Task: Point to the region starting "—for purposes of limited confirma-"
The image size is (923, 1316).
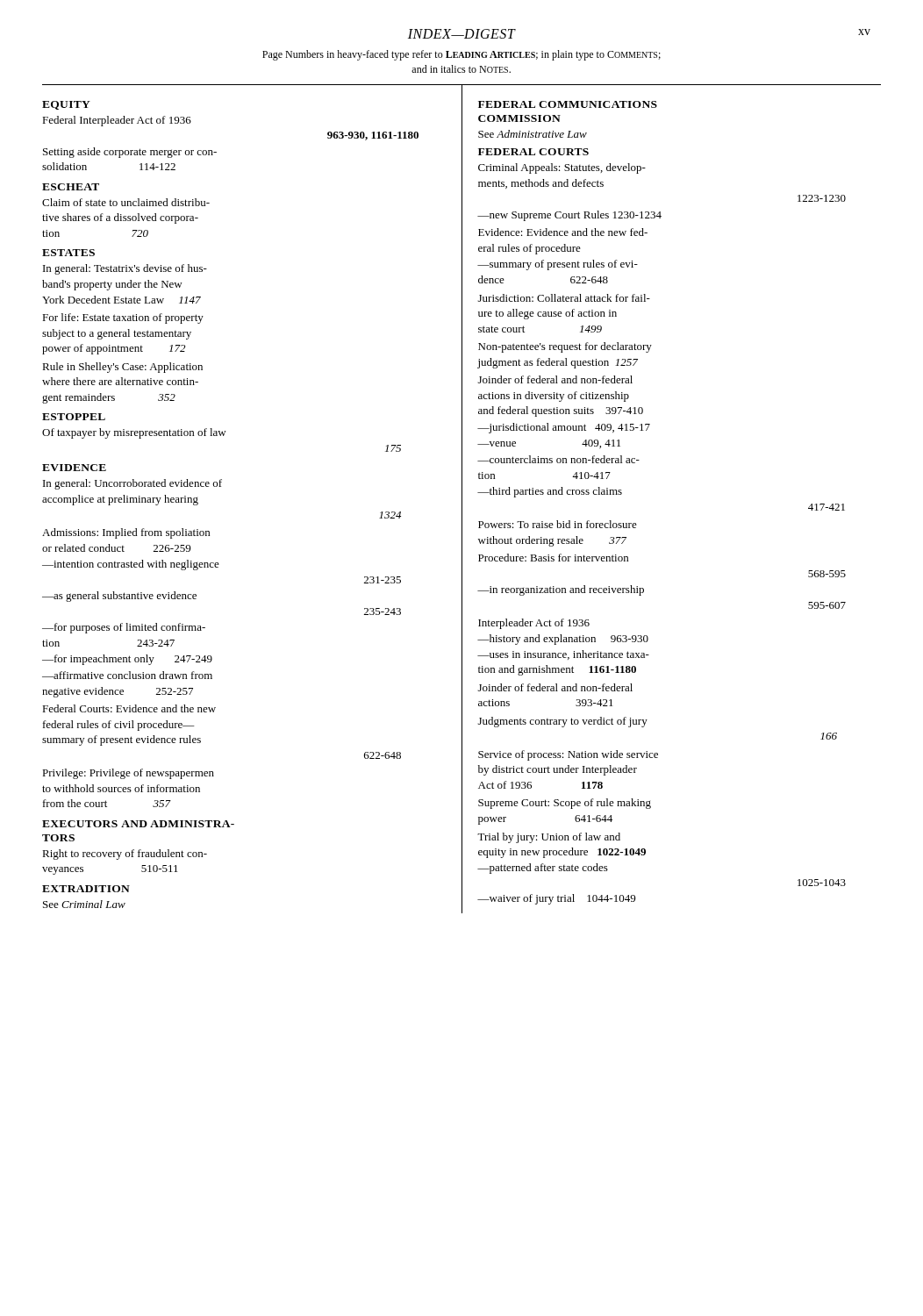Action: pos(124,628)
